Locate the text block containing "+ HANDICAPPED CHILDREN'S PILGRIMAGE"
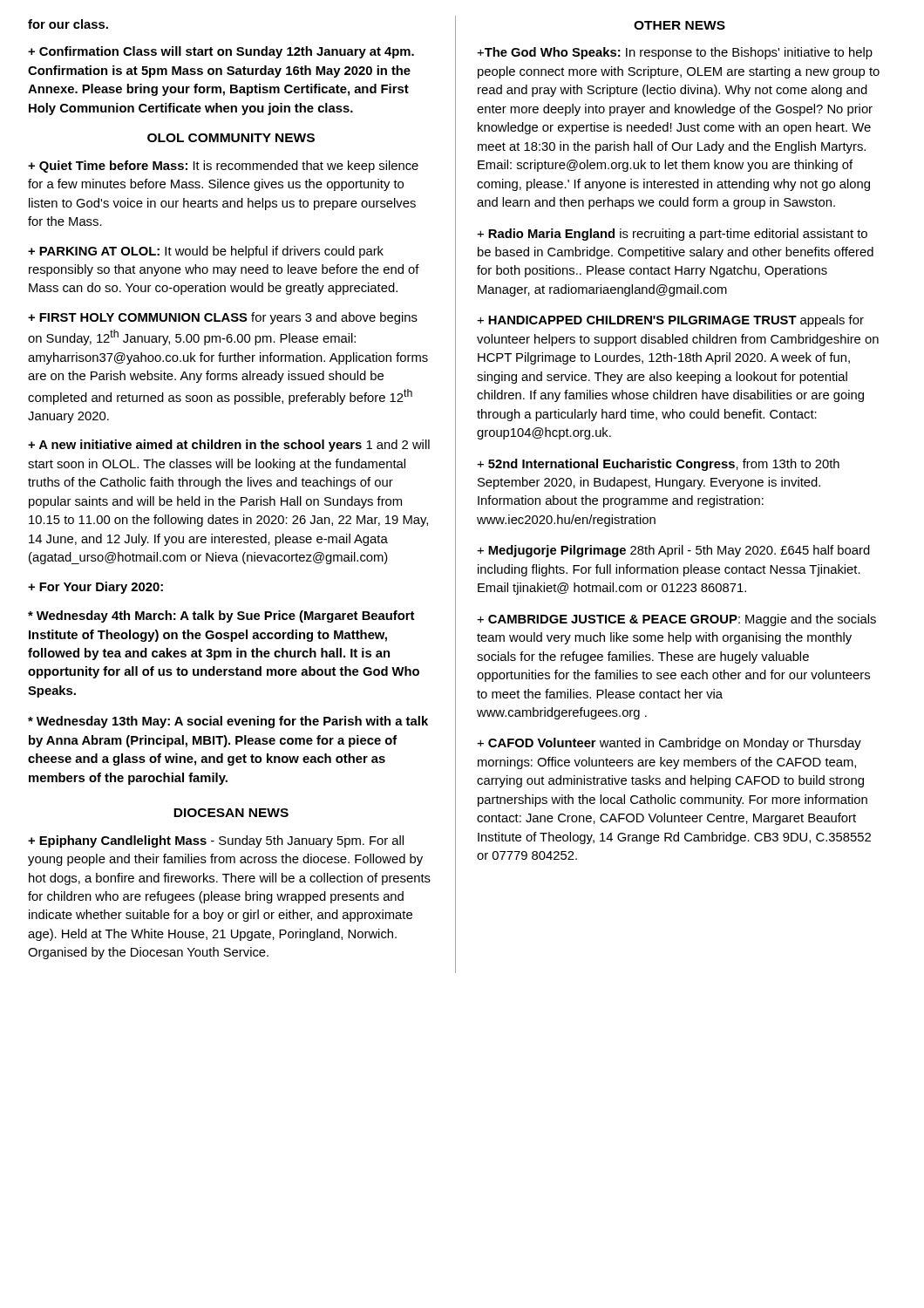This screenshot has height=1308, width=924. [678, 377]
